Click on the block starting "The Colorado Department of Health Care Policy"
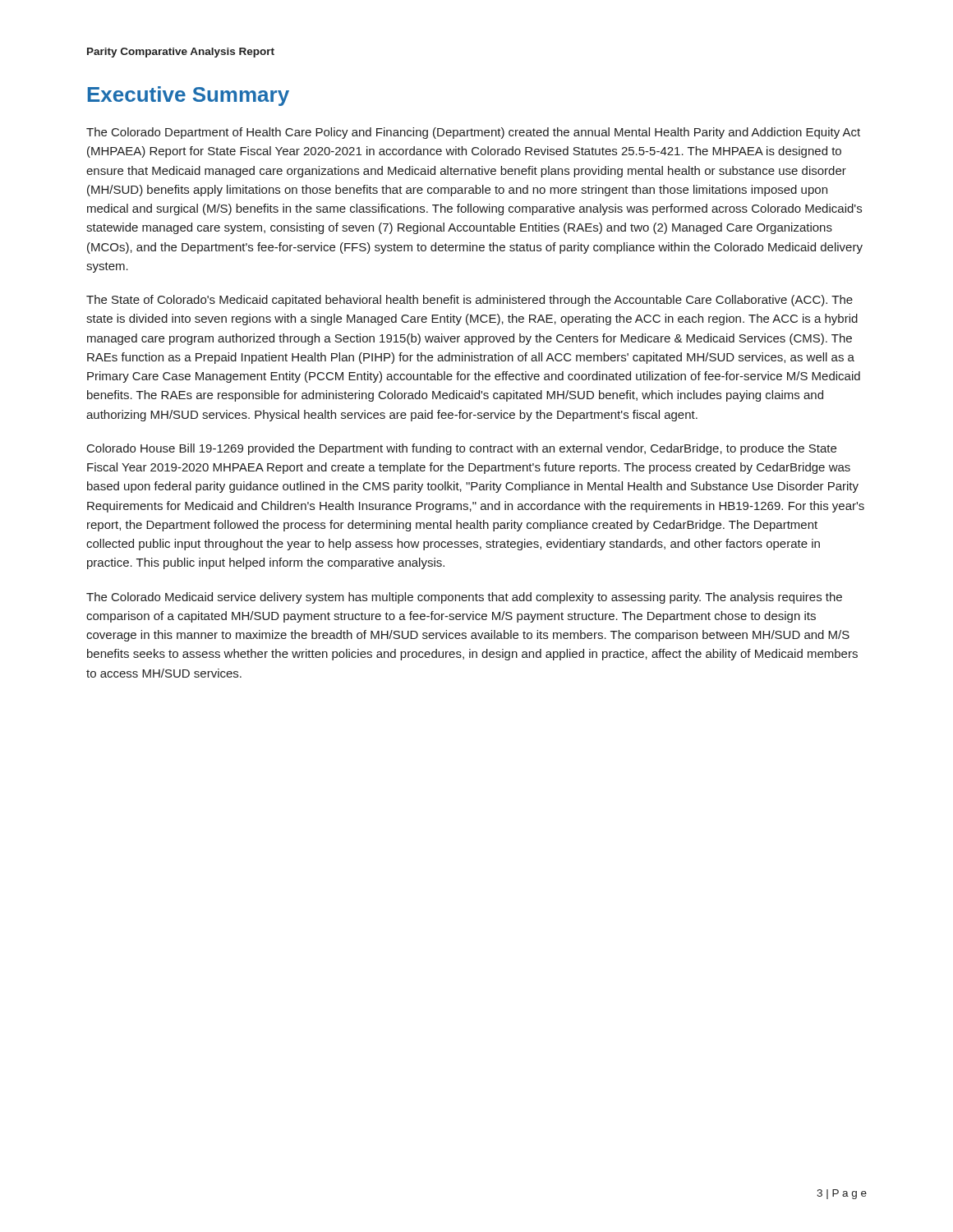Viewport: 953px width, 1232px height. 474,199
